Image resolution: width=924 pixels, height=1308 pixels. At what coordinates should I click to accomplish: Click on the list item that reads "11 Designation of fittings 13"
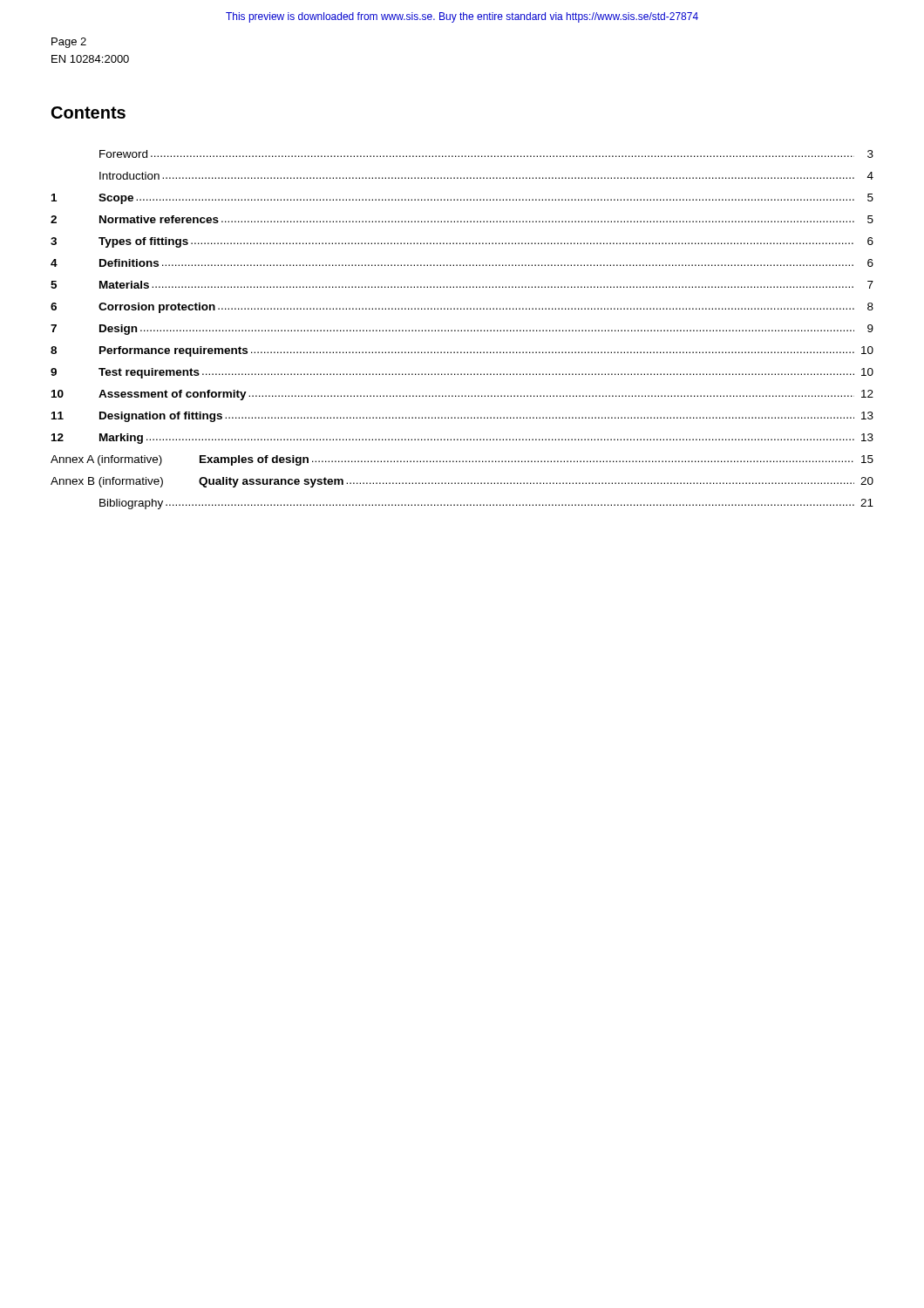[462, 416]
